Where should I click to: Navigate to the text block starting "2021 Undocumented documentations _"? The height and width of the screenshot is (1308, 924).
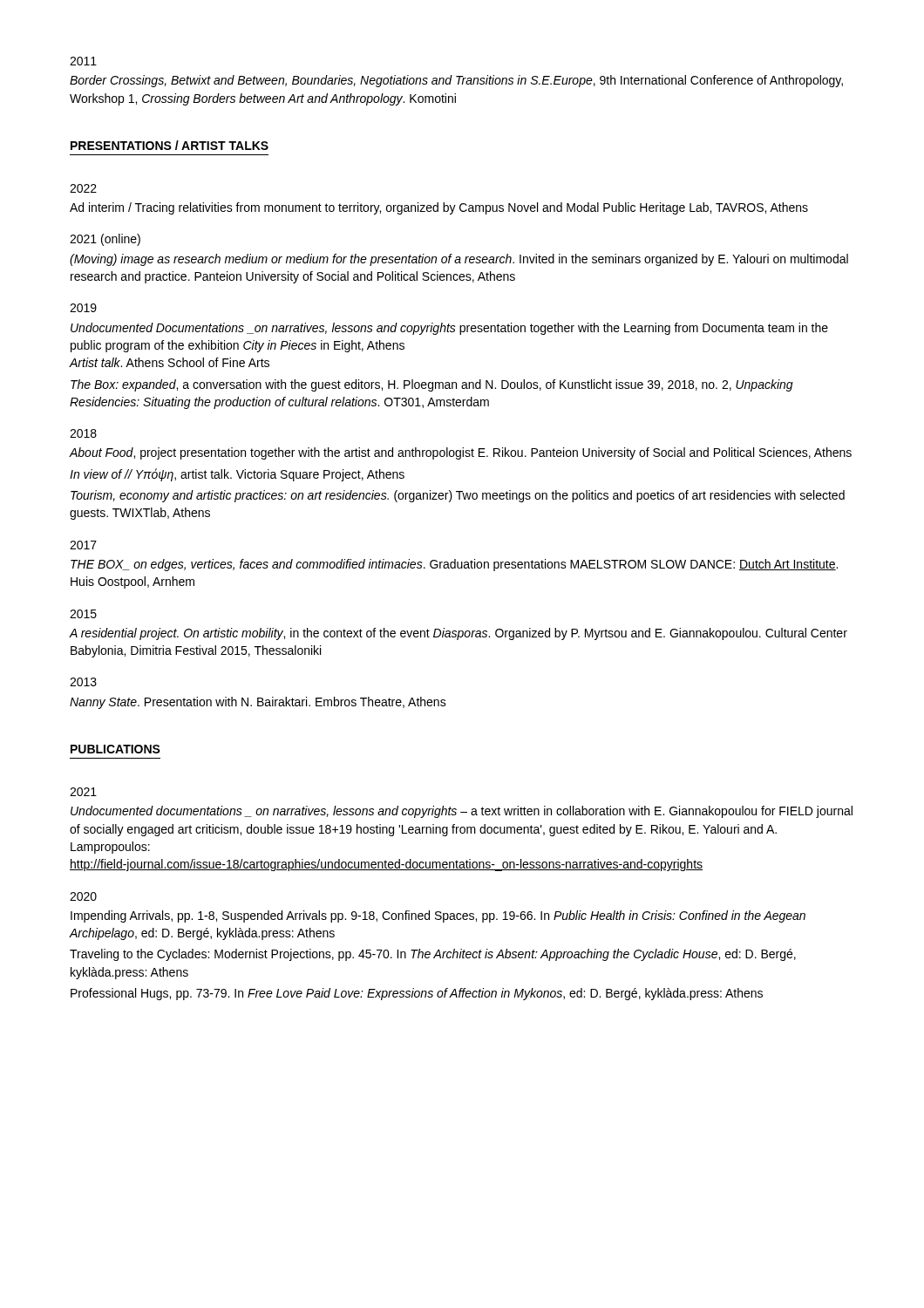[462, 828]
